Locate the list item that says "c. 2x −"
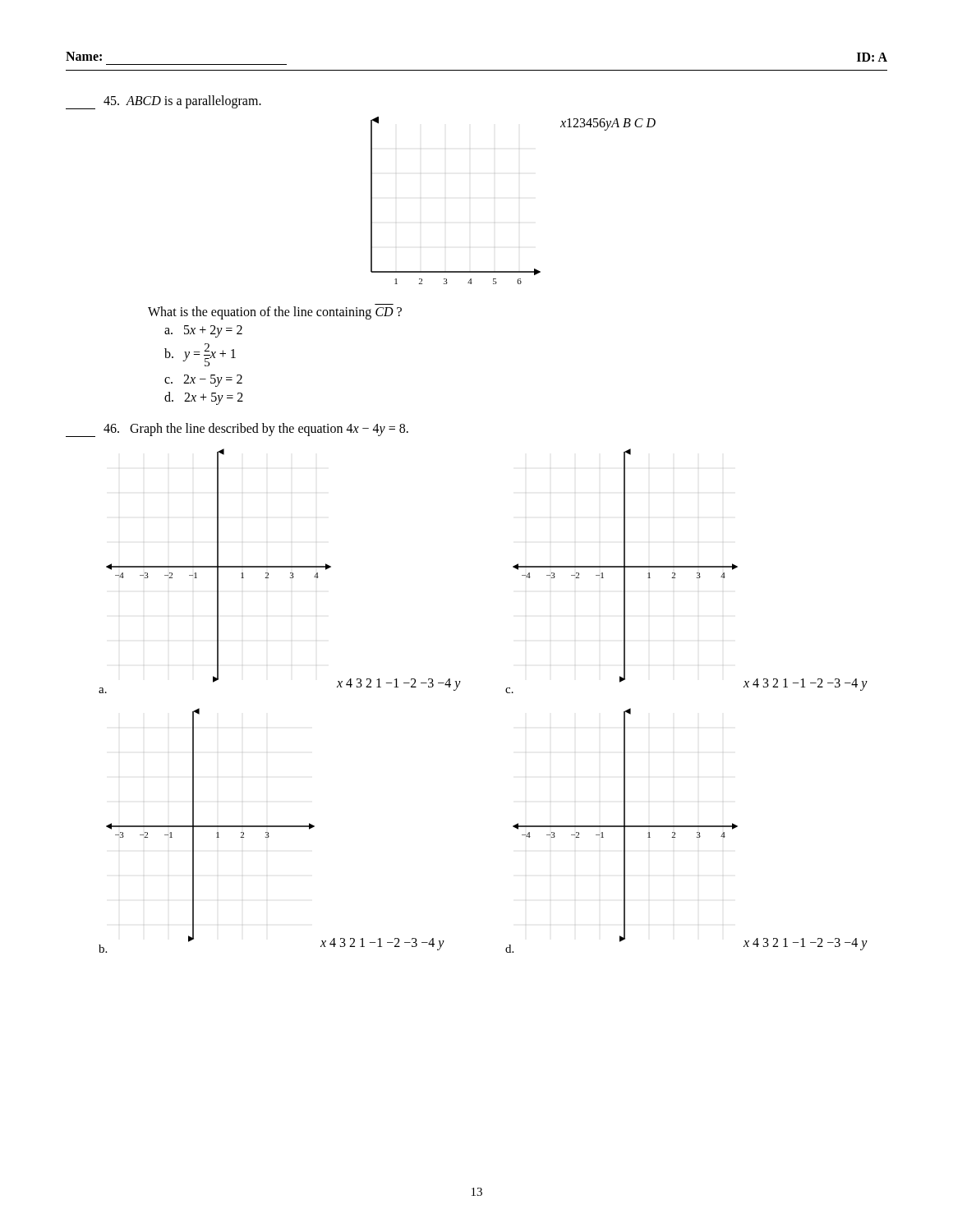953x1232 pixels. [203, 379]
